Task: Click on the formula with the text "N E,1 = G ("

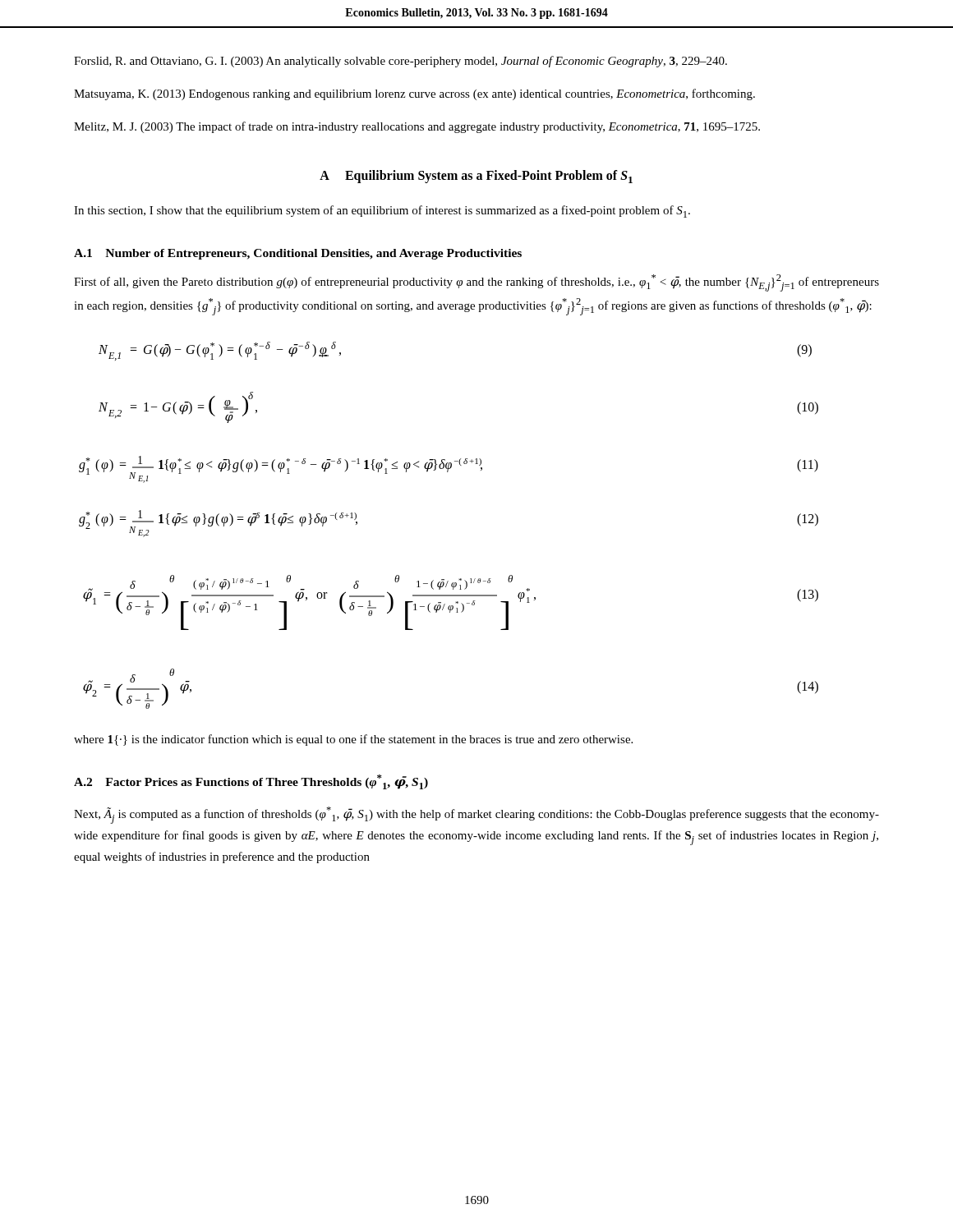Action: (221, 351)
